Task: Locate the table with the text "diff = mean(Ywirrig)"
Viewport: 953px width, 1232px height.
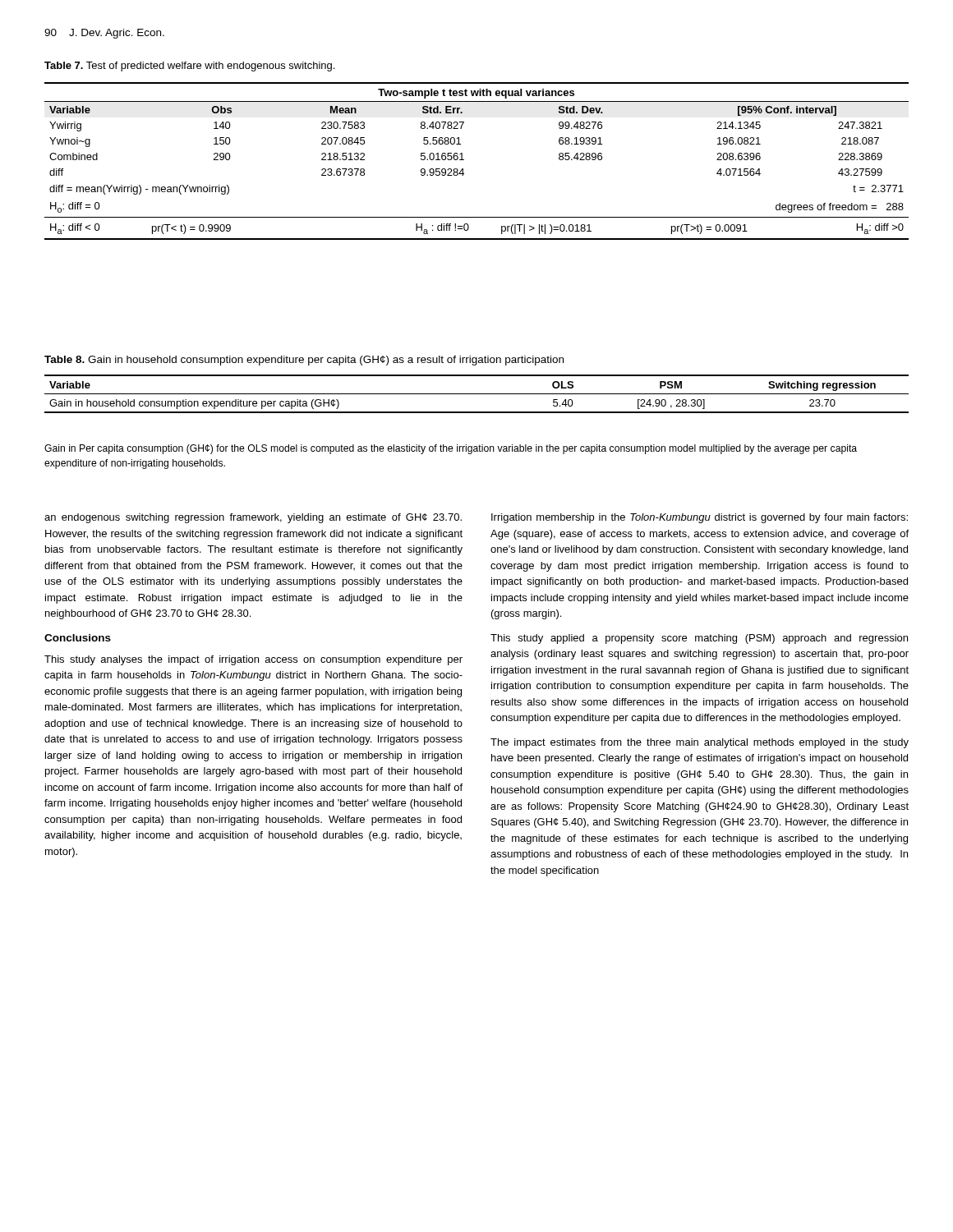Action: tap(476, 161)
